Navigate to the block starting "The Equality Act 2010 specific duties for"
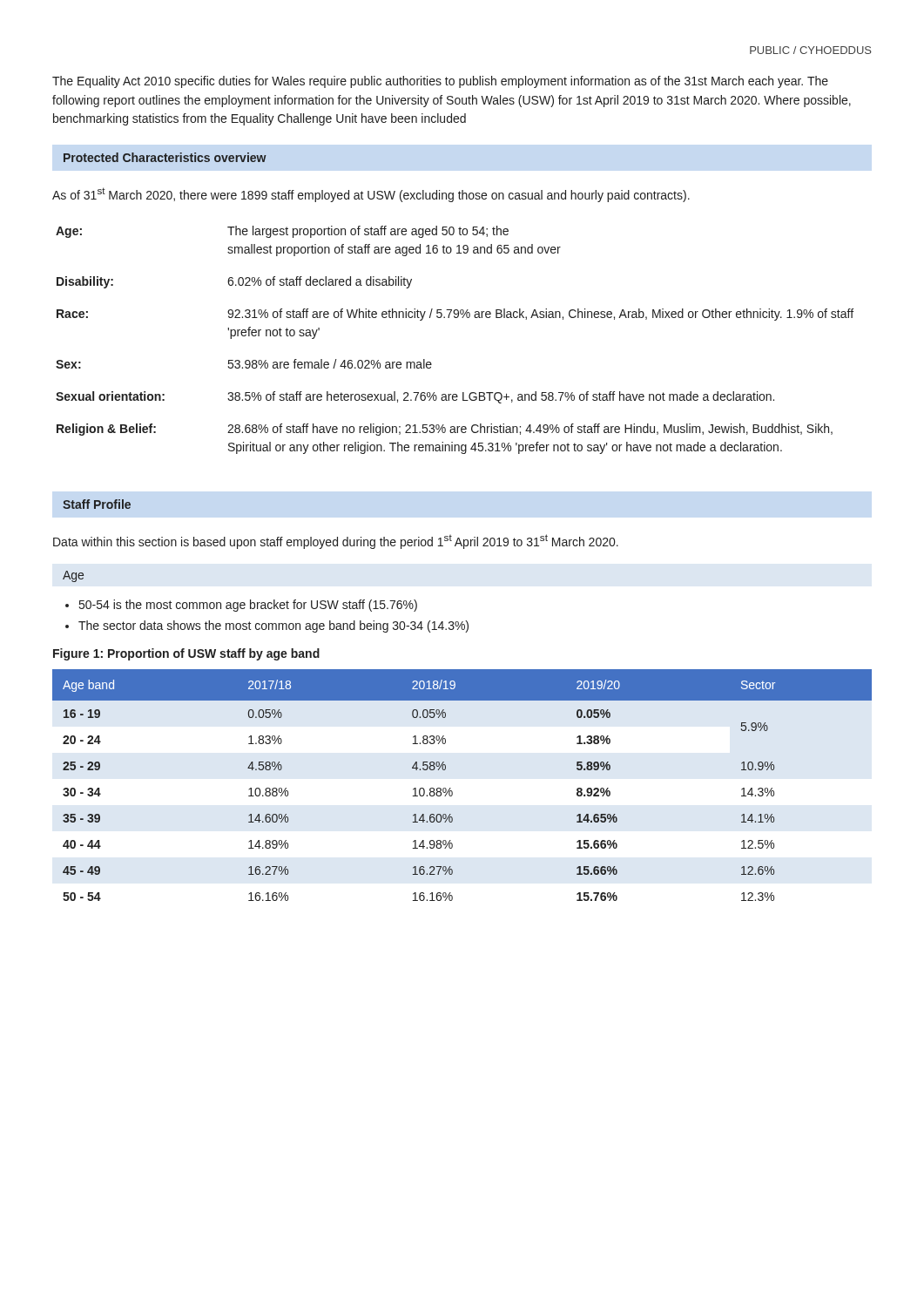This screenshot has height=1307, width=924. (452, 100)
